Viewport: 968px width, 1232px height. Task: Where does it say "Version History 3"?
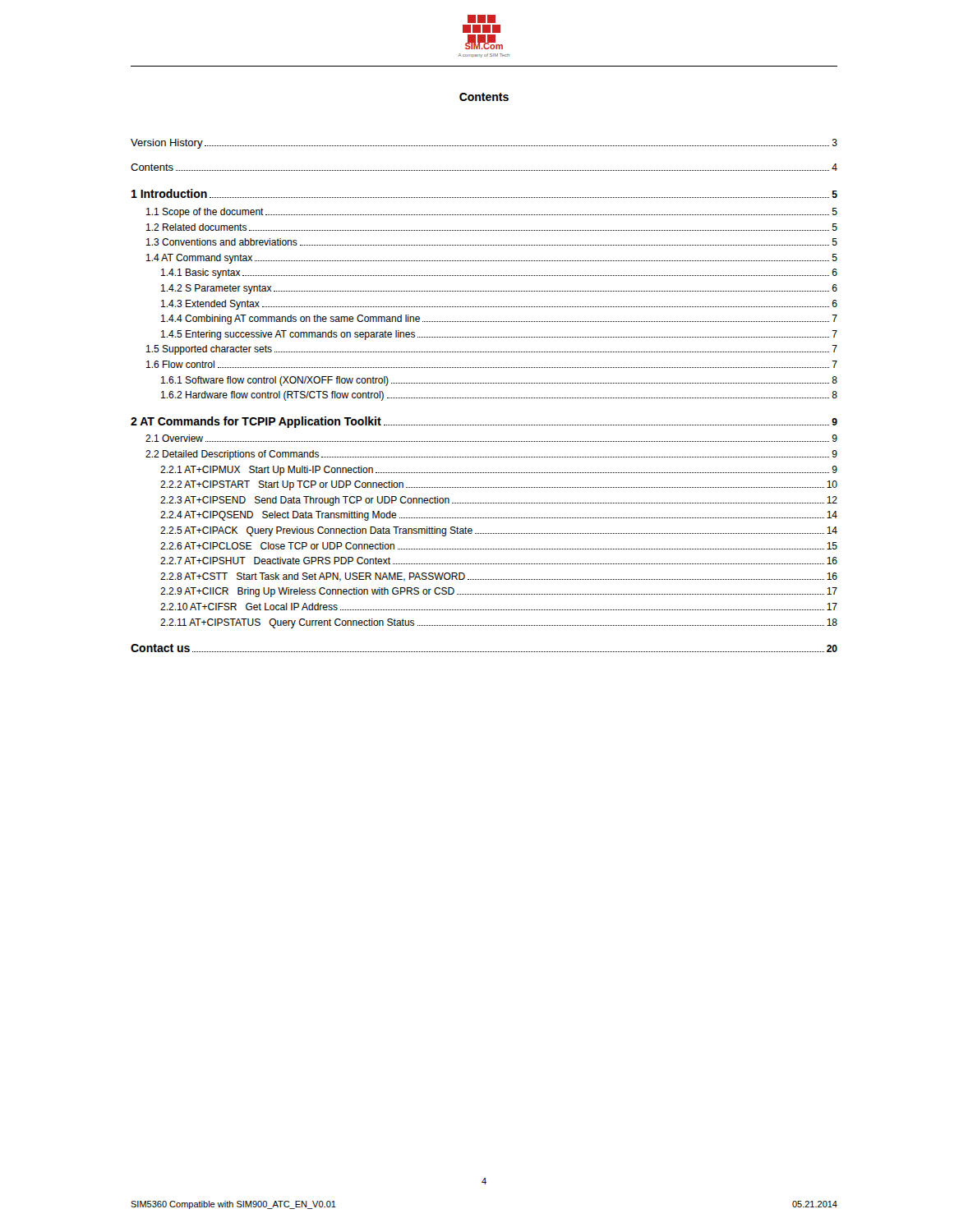pos(484,143)
